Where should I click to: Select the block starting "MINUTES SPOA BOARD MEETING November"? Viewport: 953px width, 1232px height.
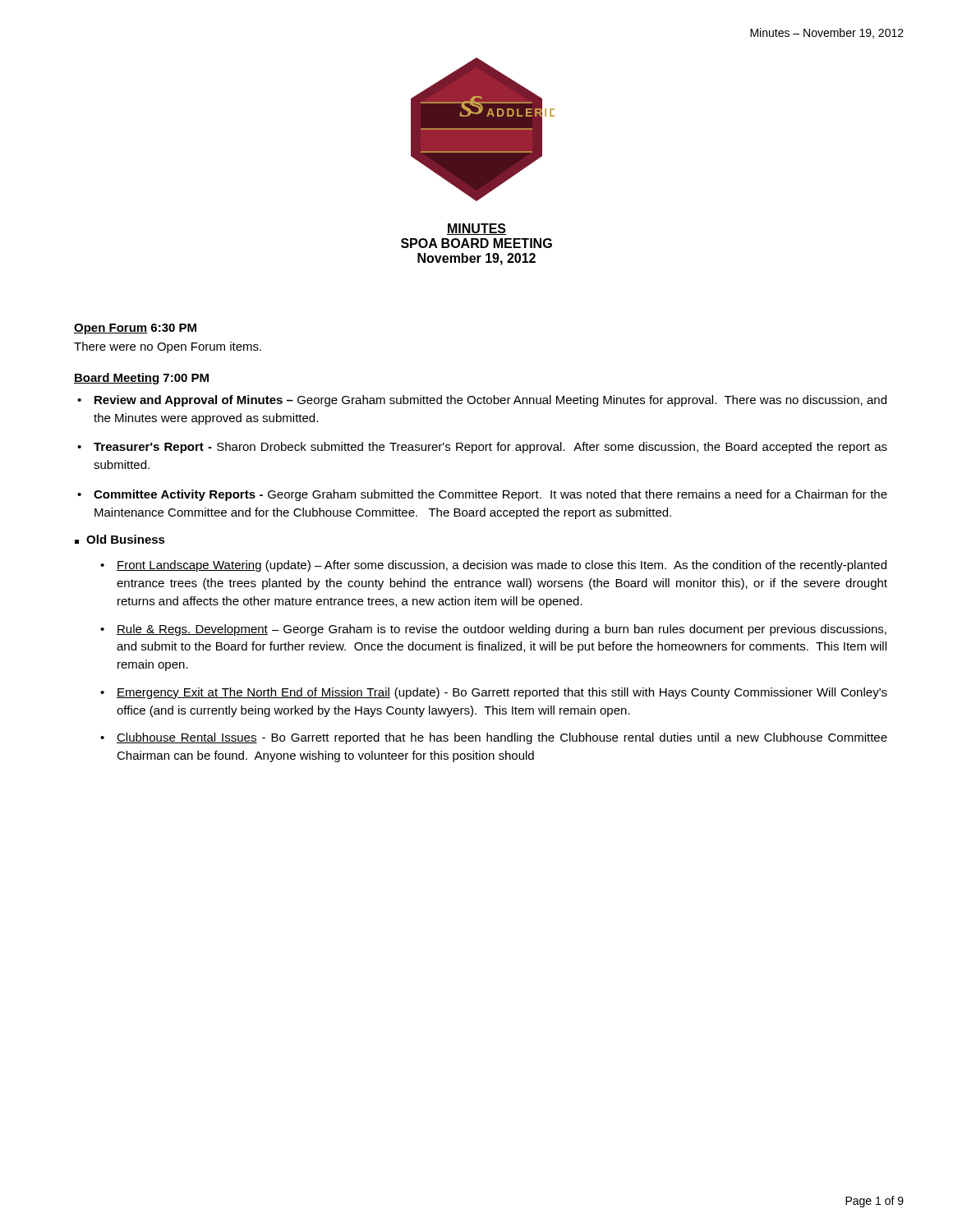476,244
